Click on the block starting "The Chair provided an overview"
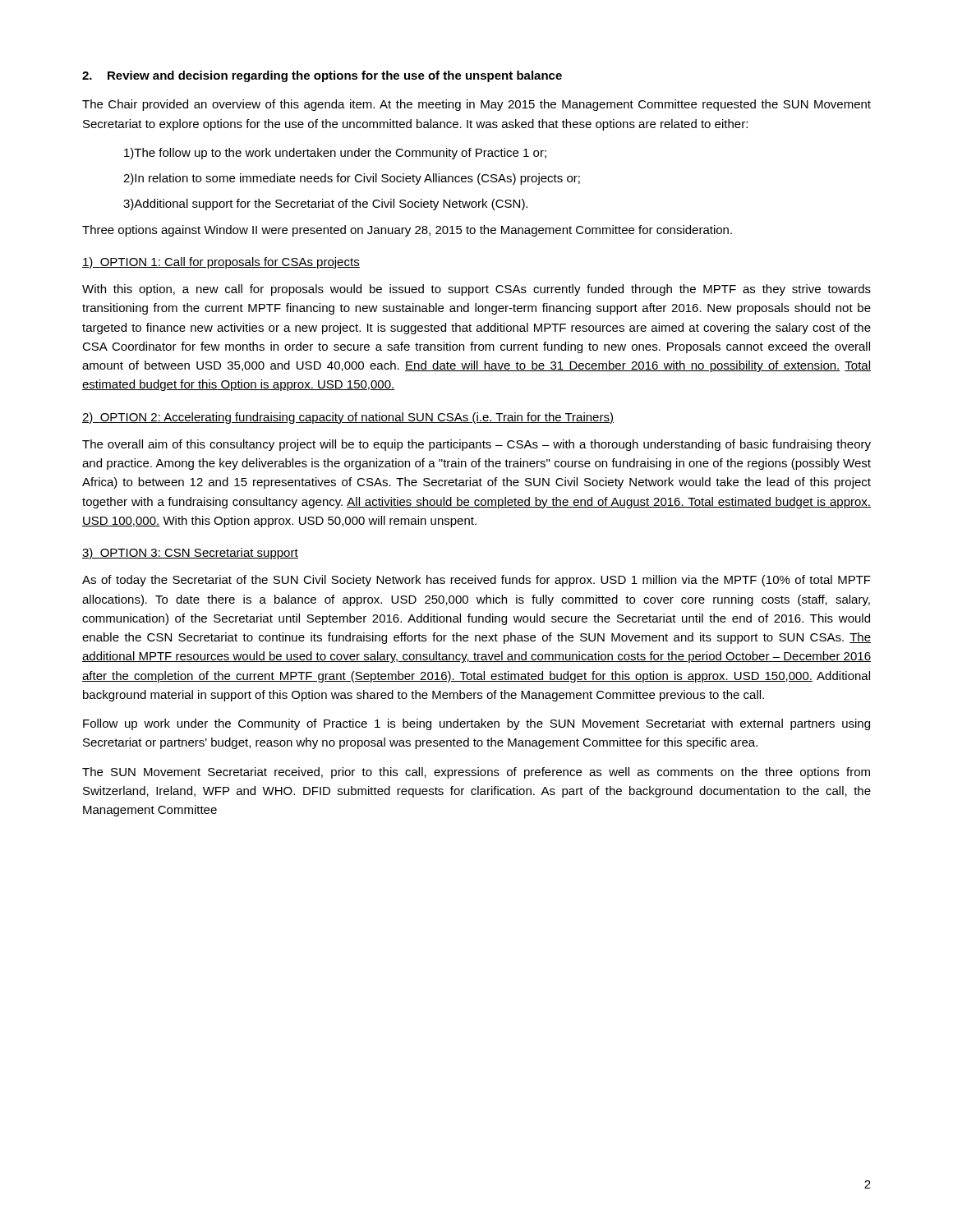This screenshot has width=953, height=1232. (x=476, y=114)
